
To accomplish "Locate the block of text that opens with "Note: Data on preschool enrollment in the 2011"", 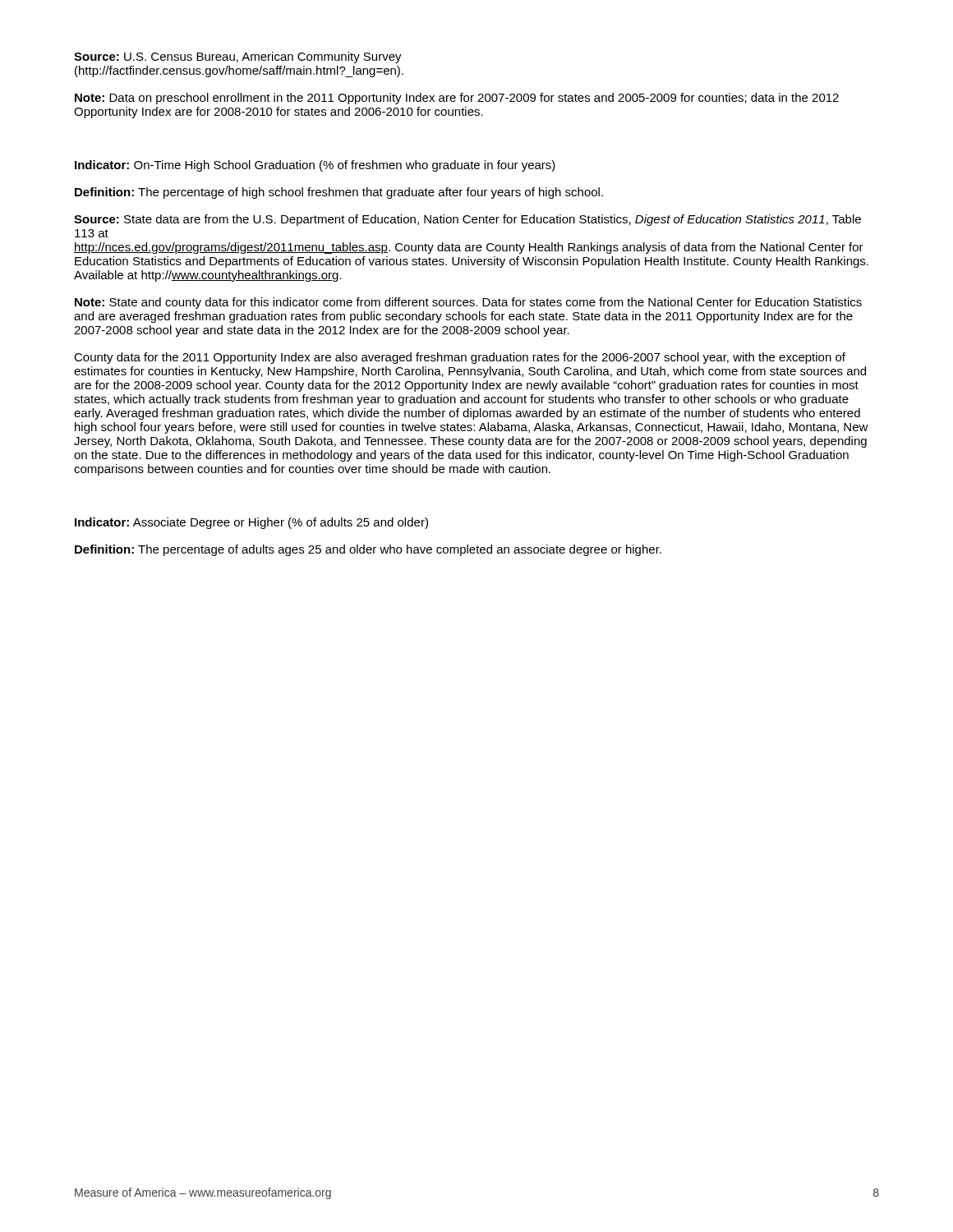I will [457, 104].
